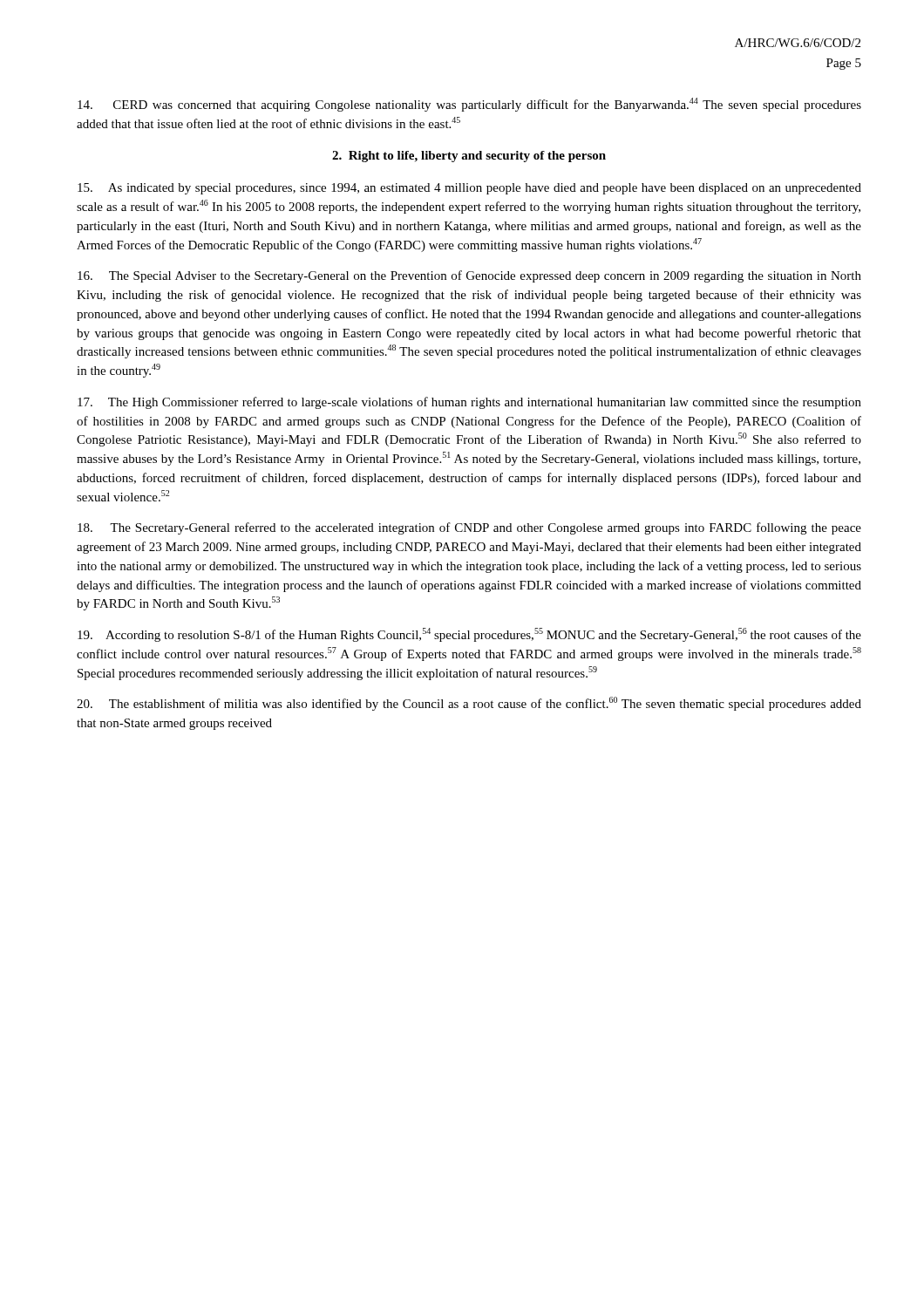Navigate to the region starting "CERD was concerned that acquiring Congolese nationality"

[469, 113]
